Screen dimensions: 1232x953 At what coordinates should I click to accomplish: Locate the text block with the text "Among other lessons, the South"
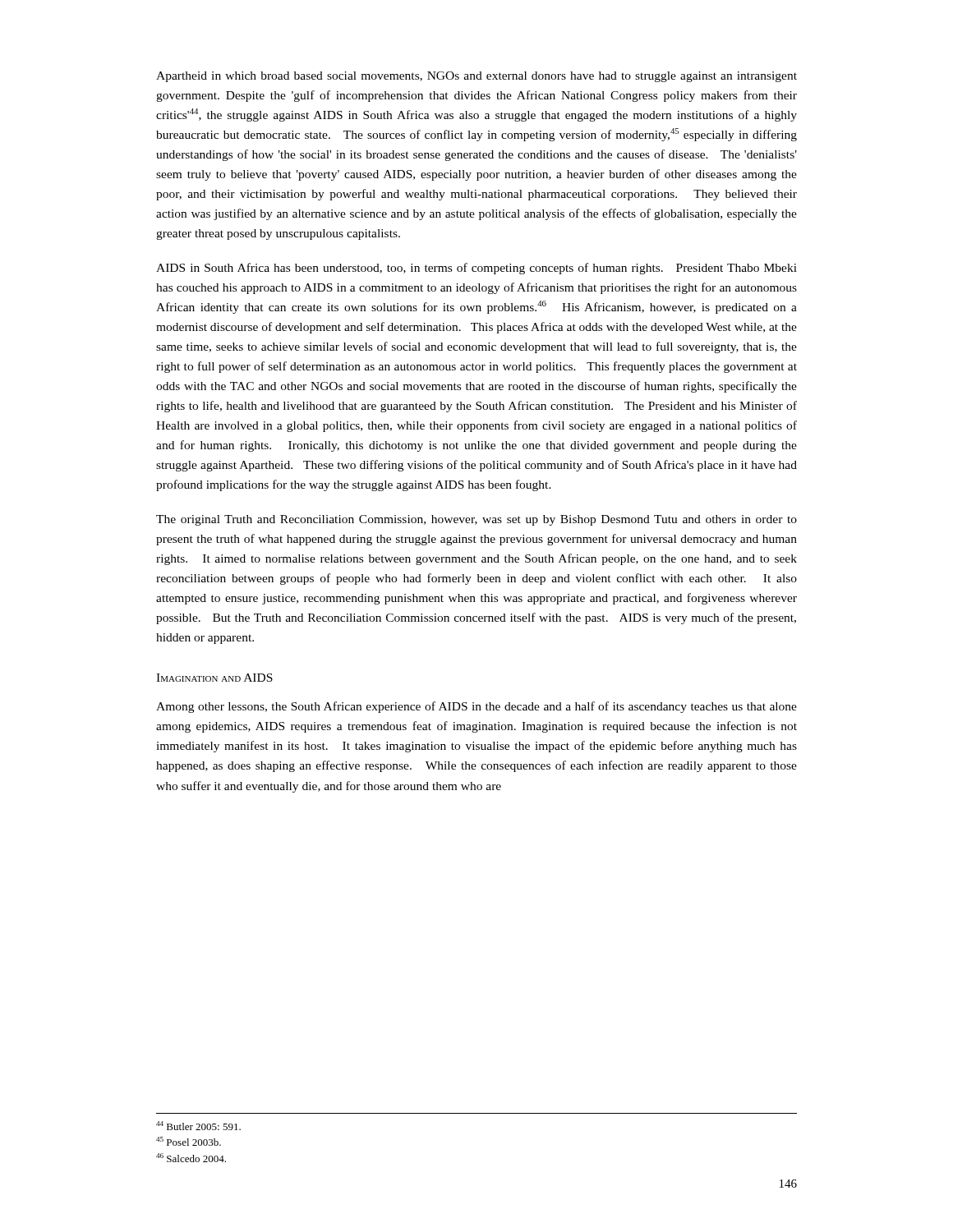[476, 746]
